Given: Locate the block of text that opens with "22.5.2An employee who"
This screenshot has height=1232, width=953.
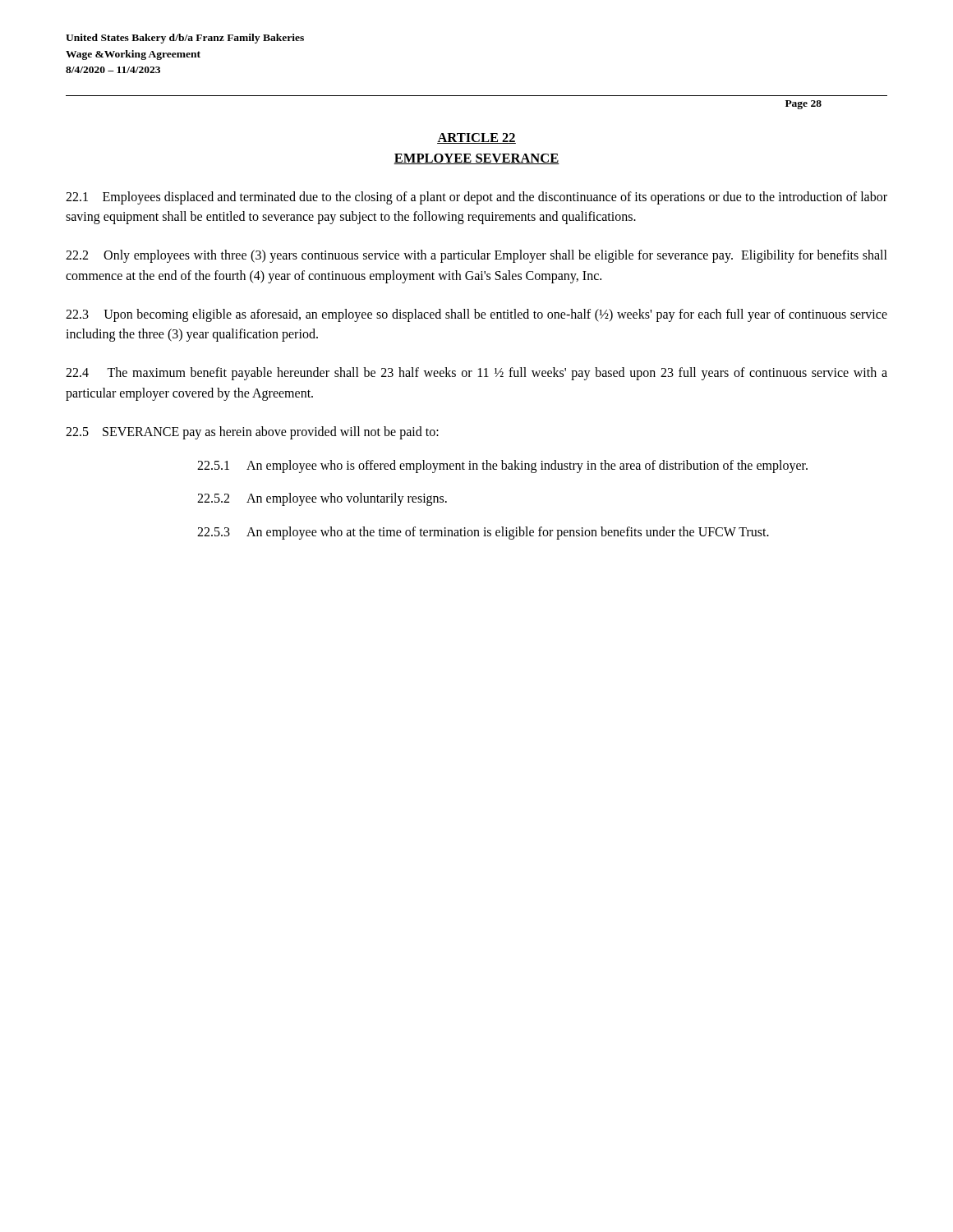Looking at the screenshot, I should (322, 499).
